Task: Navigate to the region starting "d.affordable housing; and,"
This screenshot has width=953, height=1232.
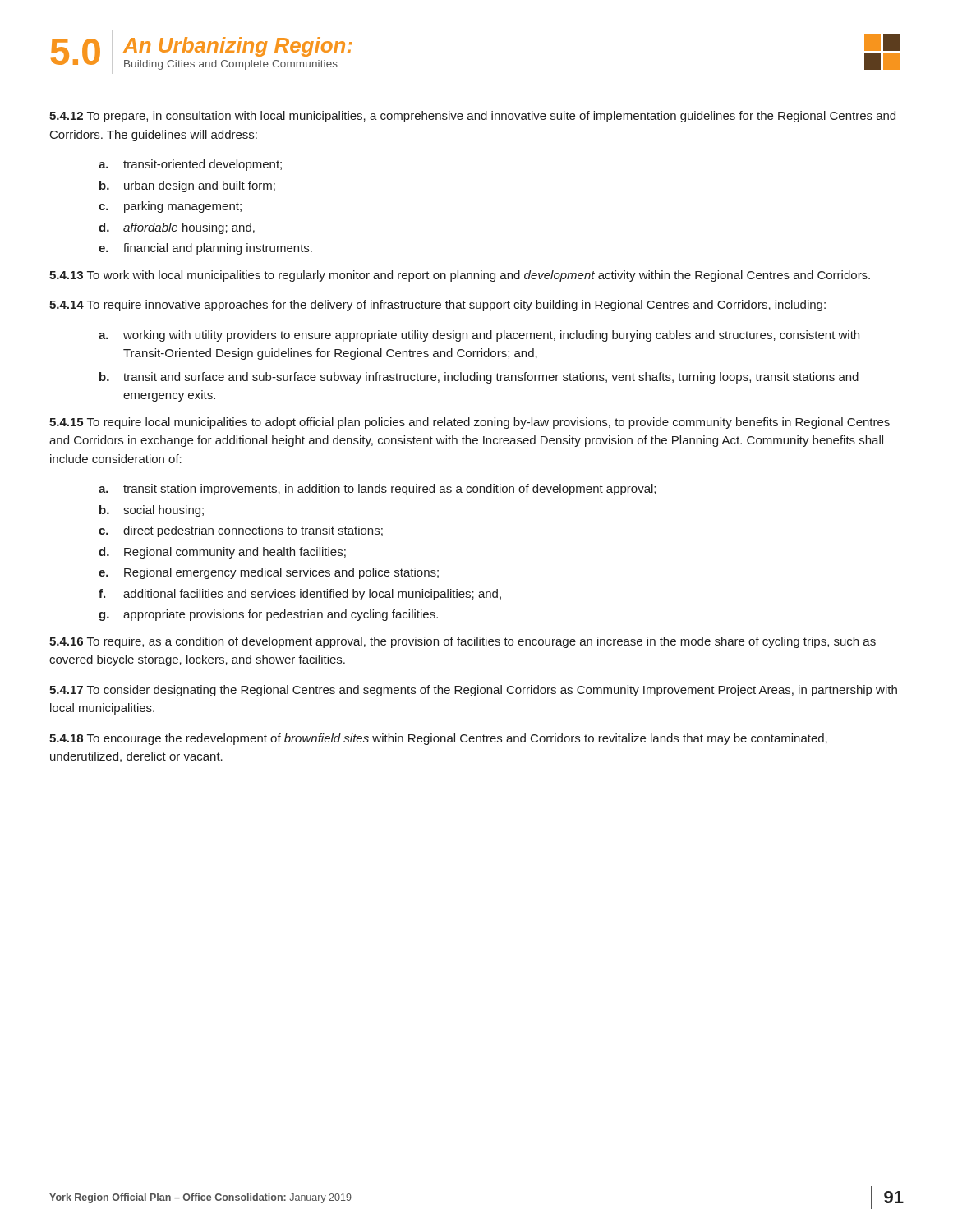Action: (177, 227)
